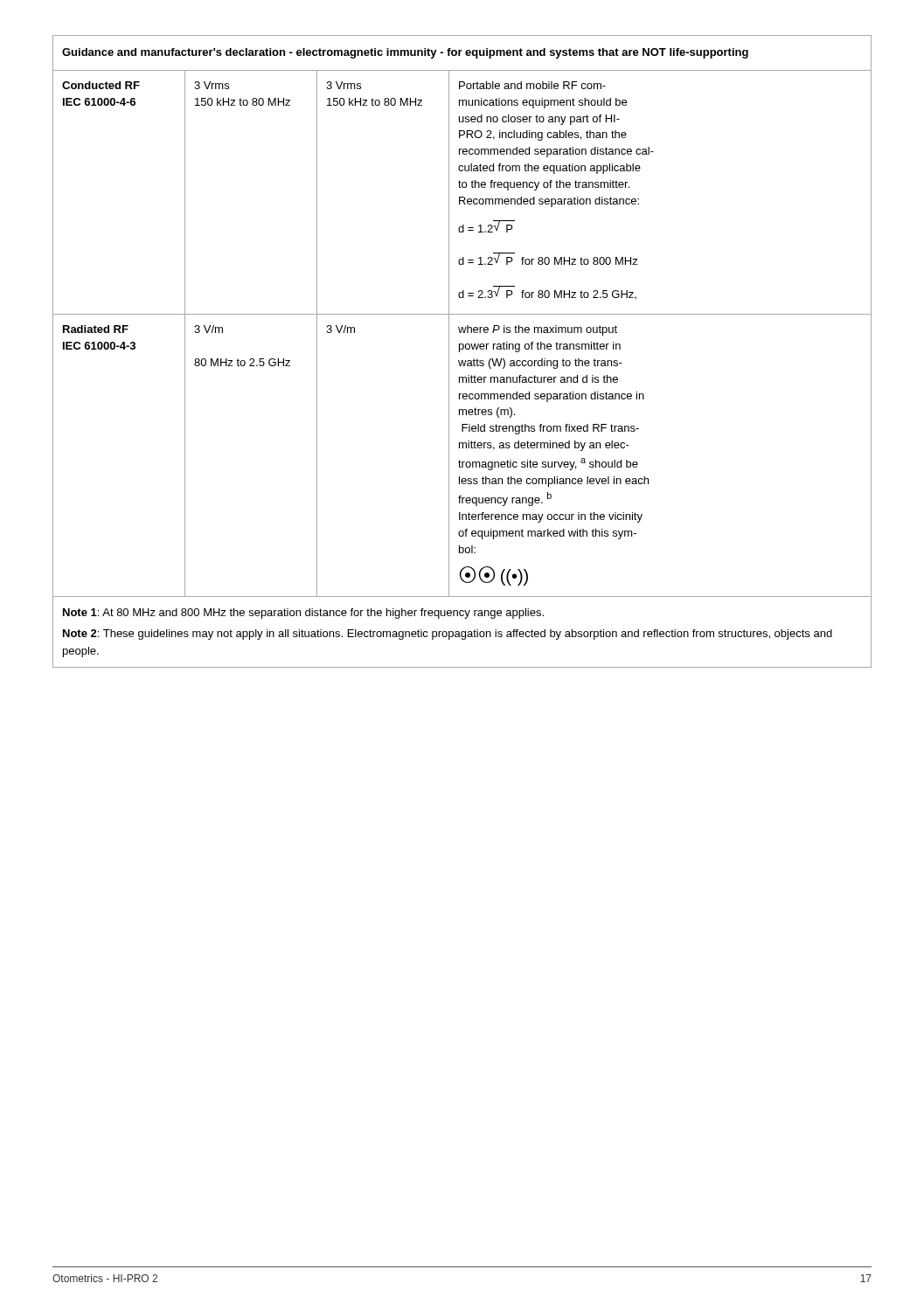Select the table that reads "Guidance and manufacturer's declaration"
This screenshot has height=1311, width=924.
(462, 351)
